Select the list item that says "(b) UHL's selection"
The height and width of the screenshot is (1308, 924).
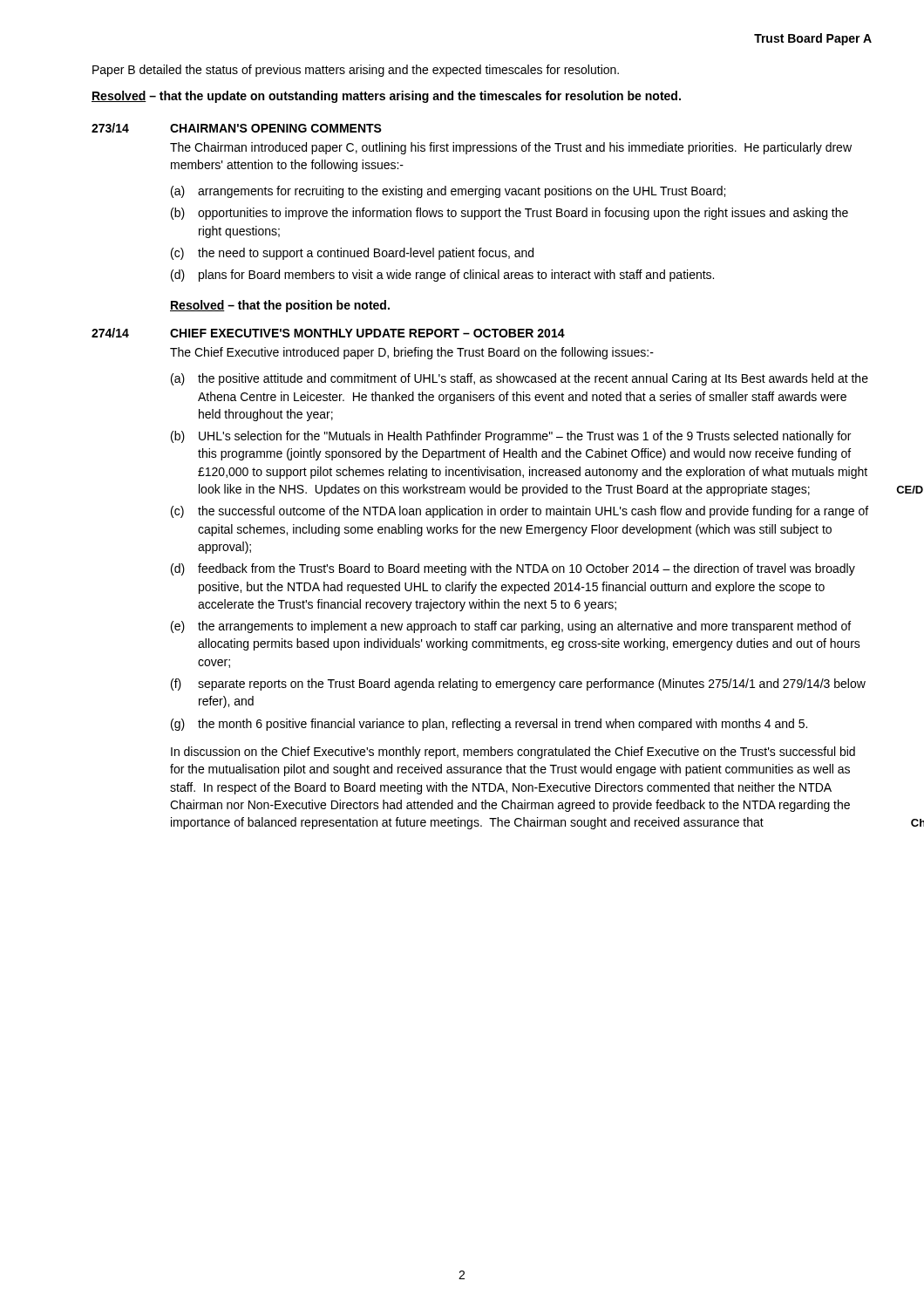point(521,463)
